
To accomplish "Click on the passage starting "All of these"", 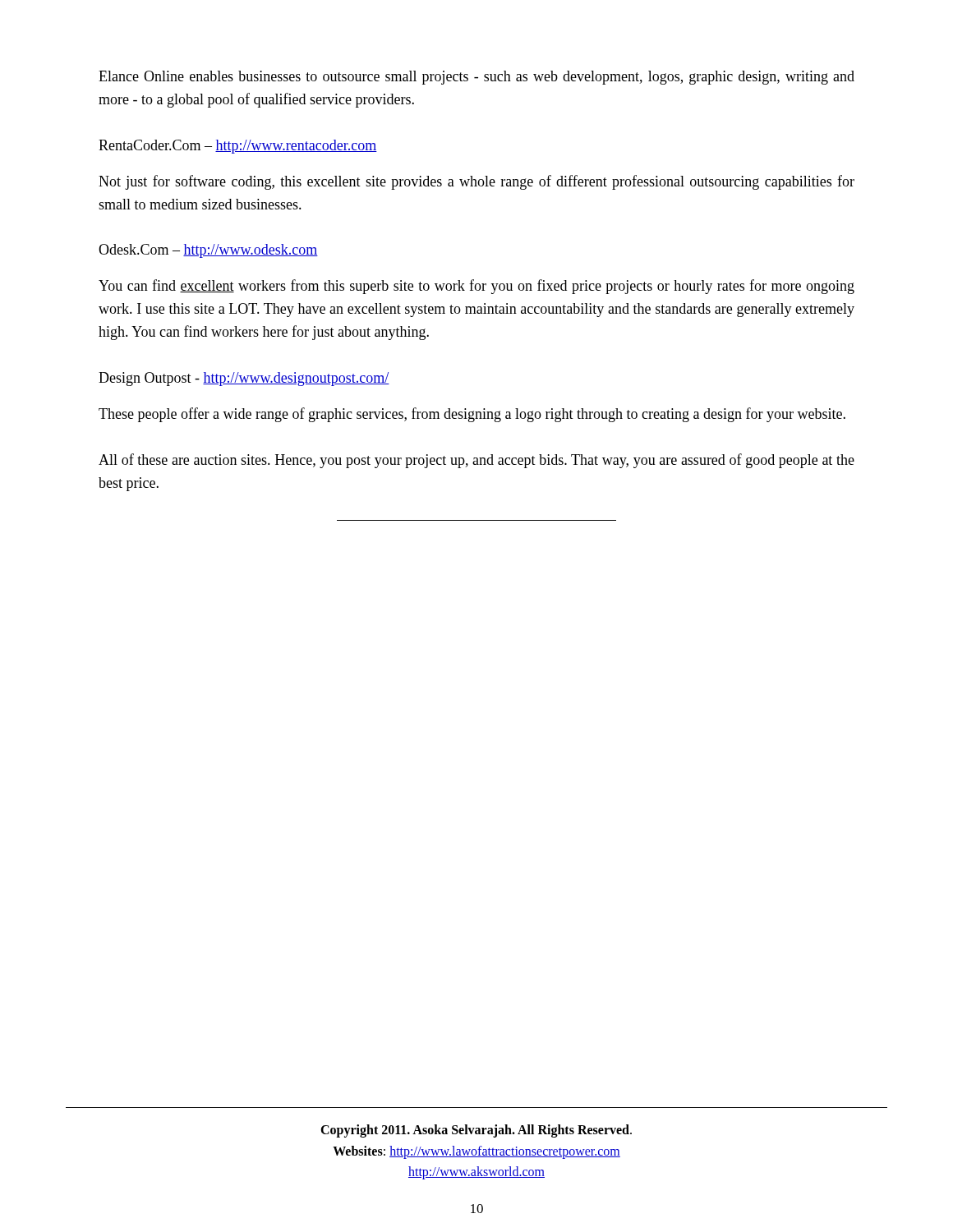I will (476, 472).
